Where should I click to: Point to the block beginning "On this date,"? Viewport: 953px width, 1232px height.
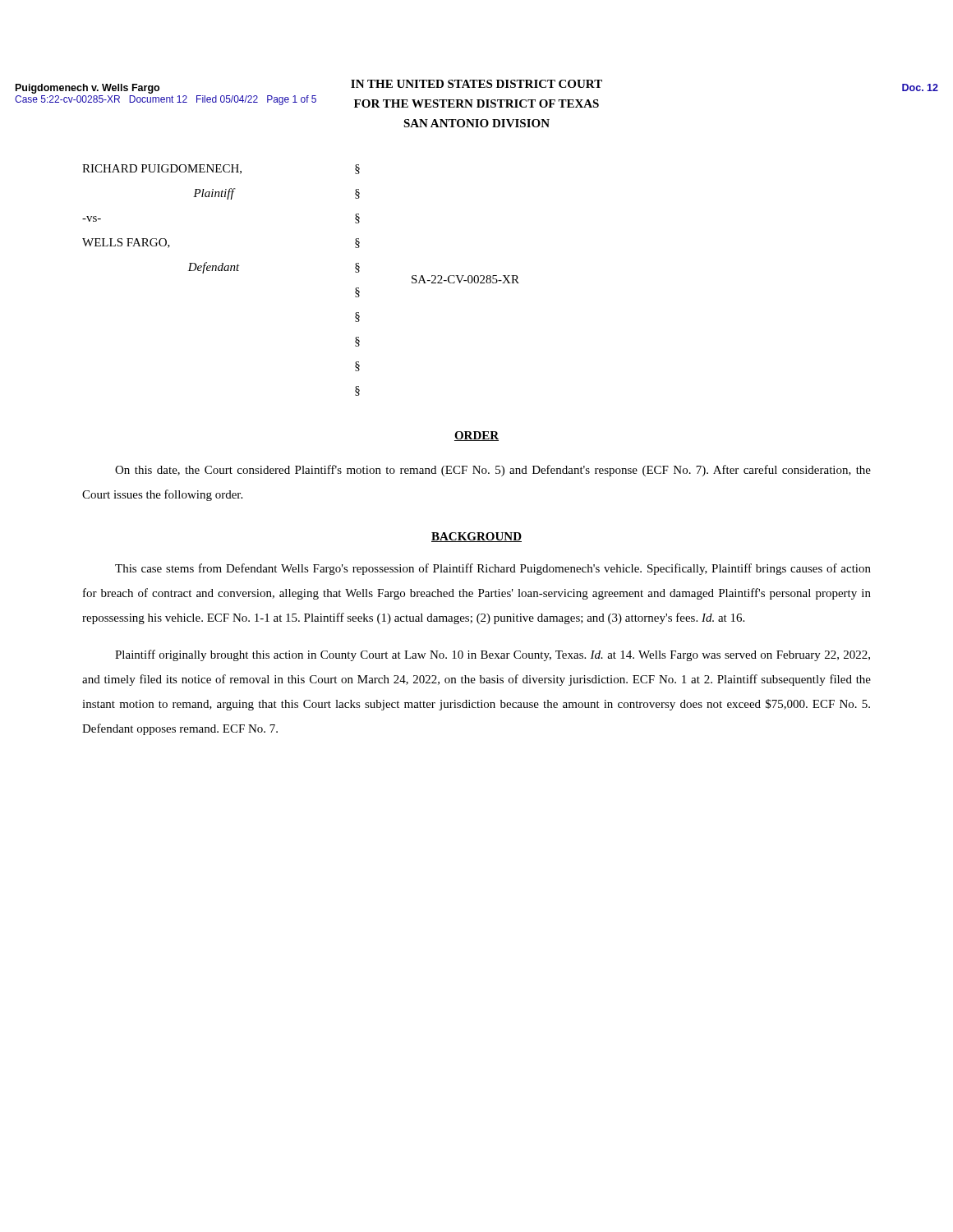(x=476, y=482)
